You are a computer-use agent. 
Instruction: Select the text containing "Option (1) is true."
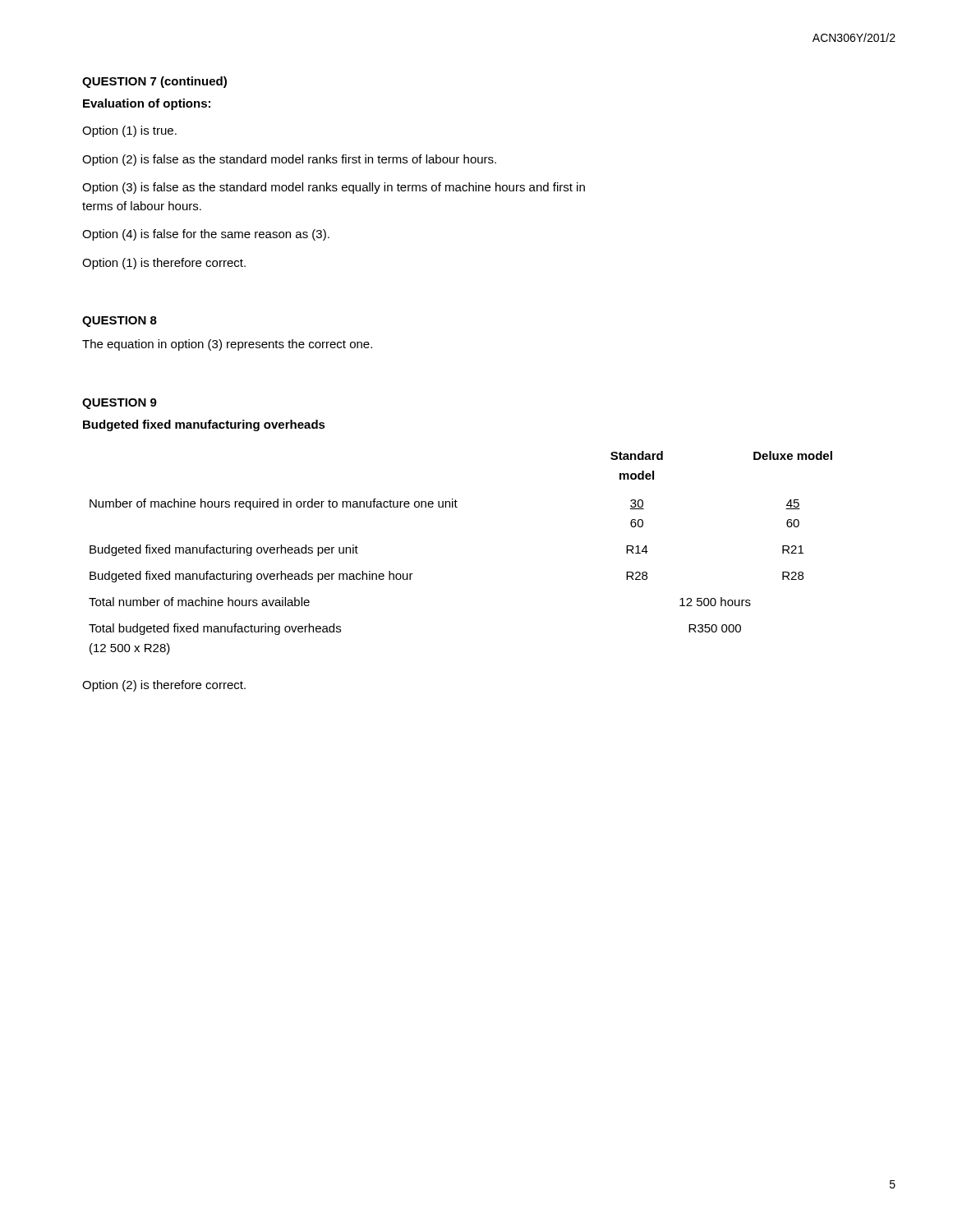130,130
